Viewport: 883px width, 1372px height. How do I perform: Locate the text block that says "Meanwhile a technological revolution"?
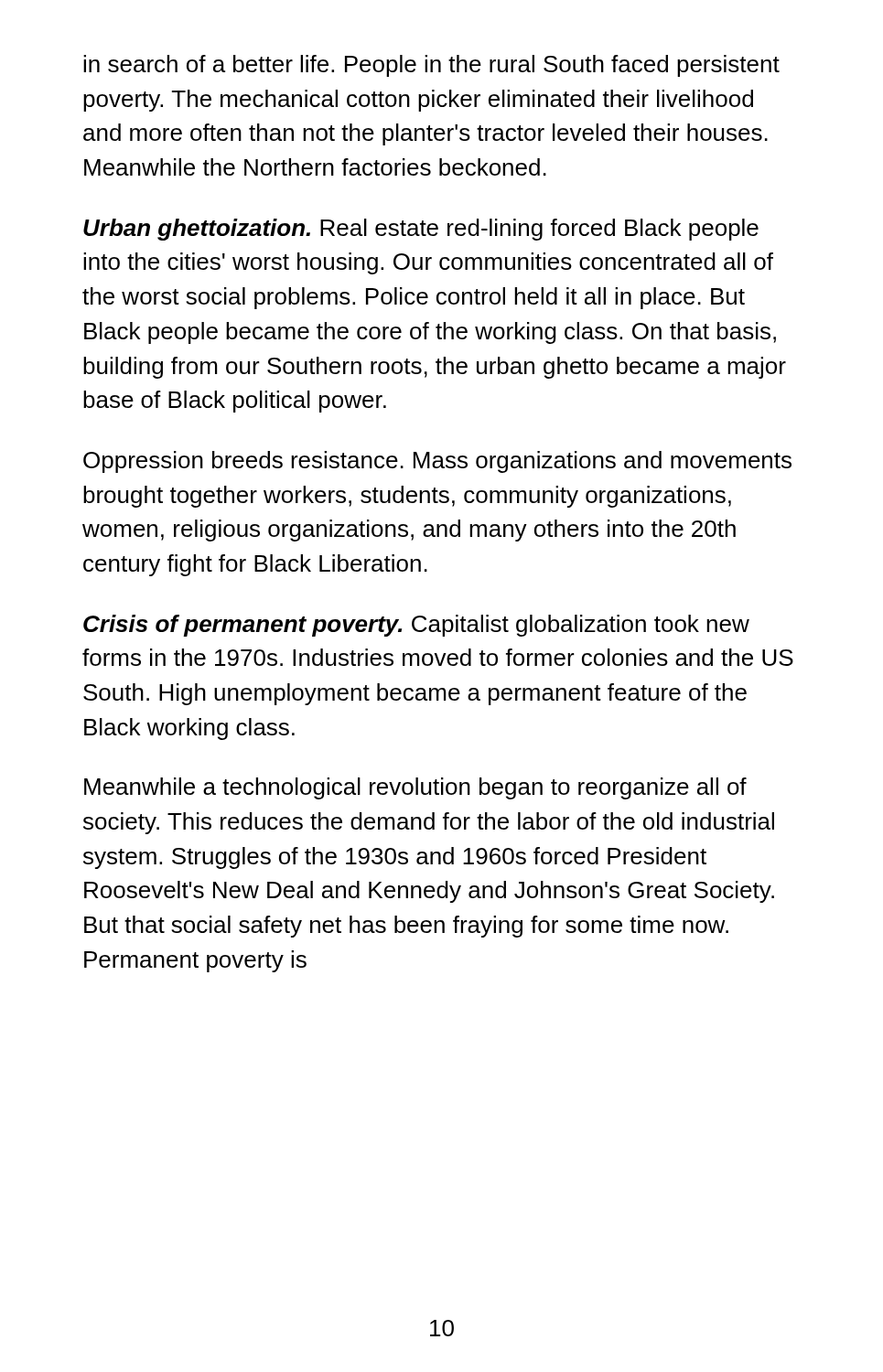coord(429,873)
